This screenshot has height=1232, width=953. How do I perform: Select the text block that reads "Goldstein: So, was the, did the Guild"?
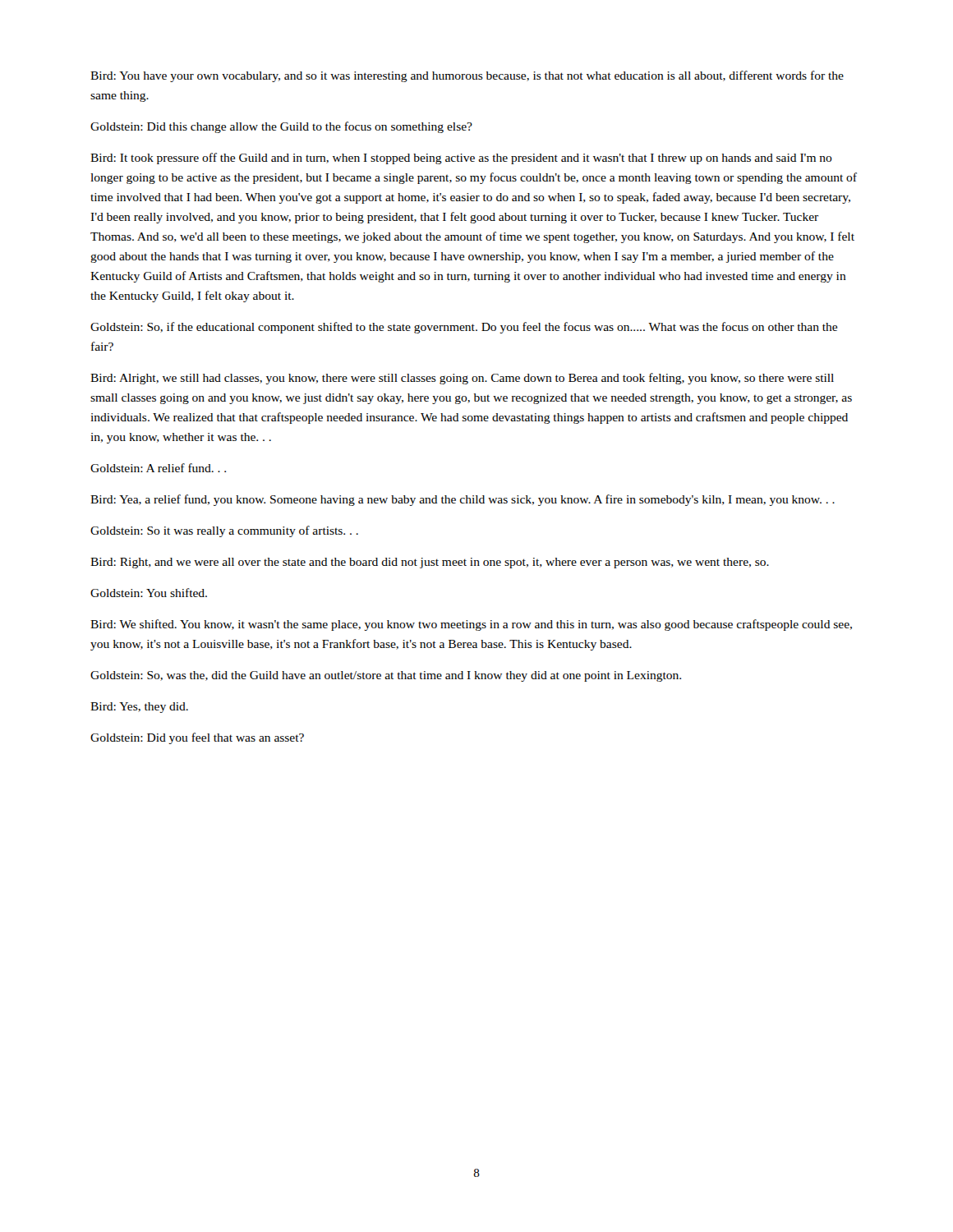coord(386,675)
